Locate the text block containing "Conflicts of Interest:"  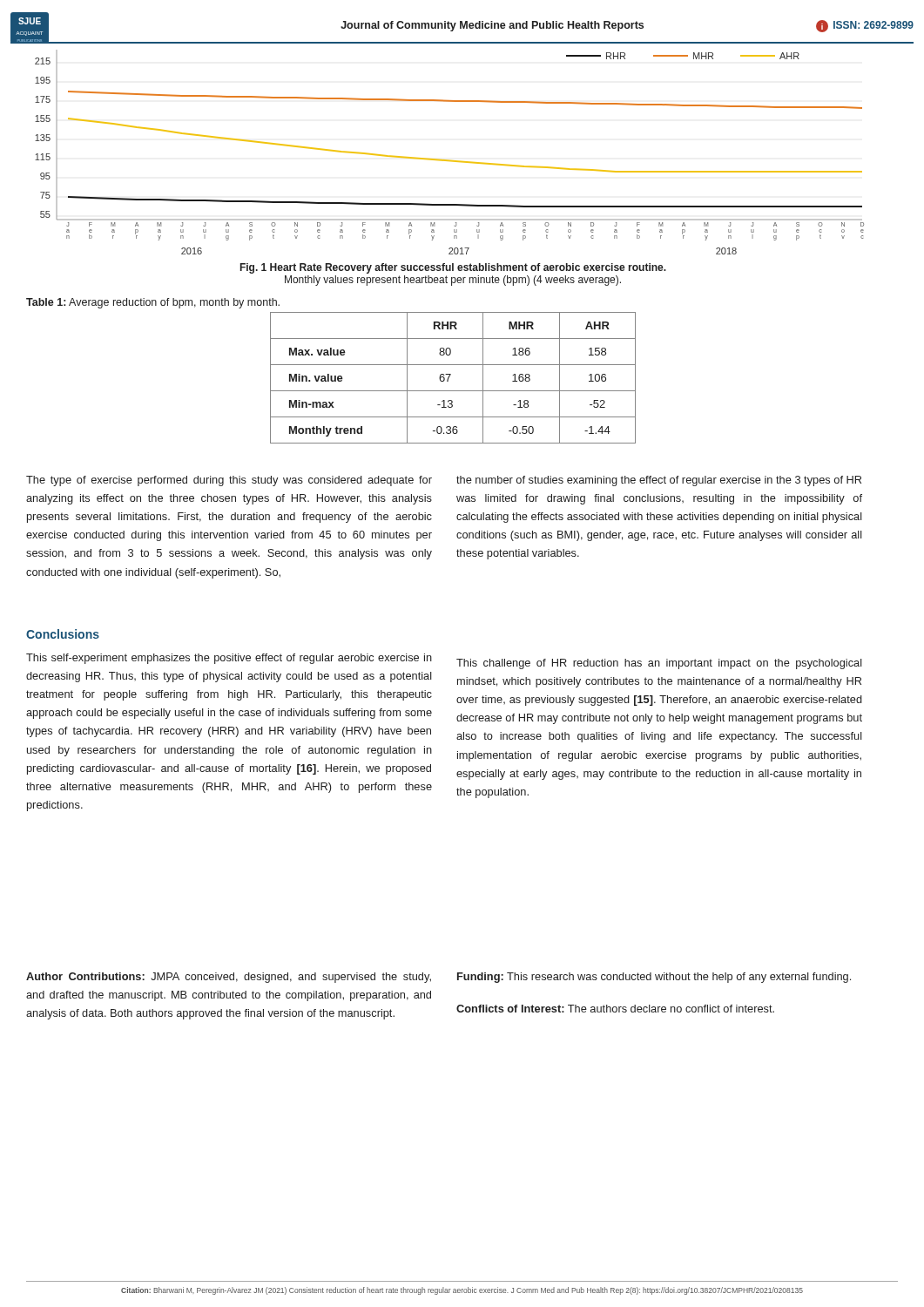point(616,1009)
